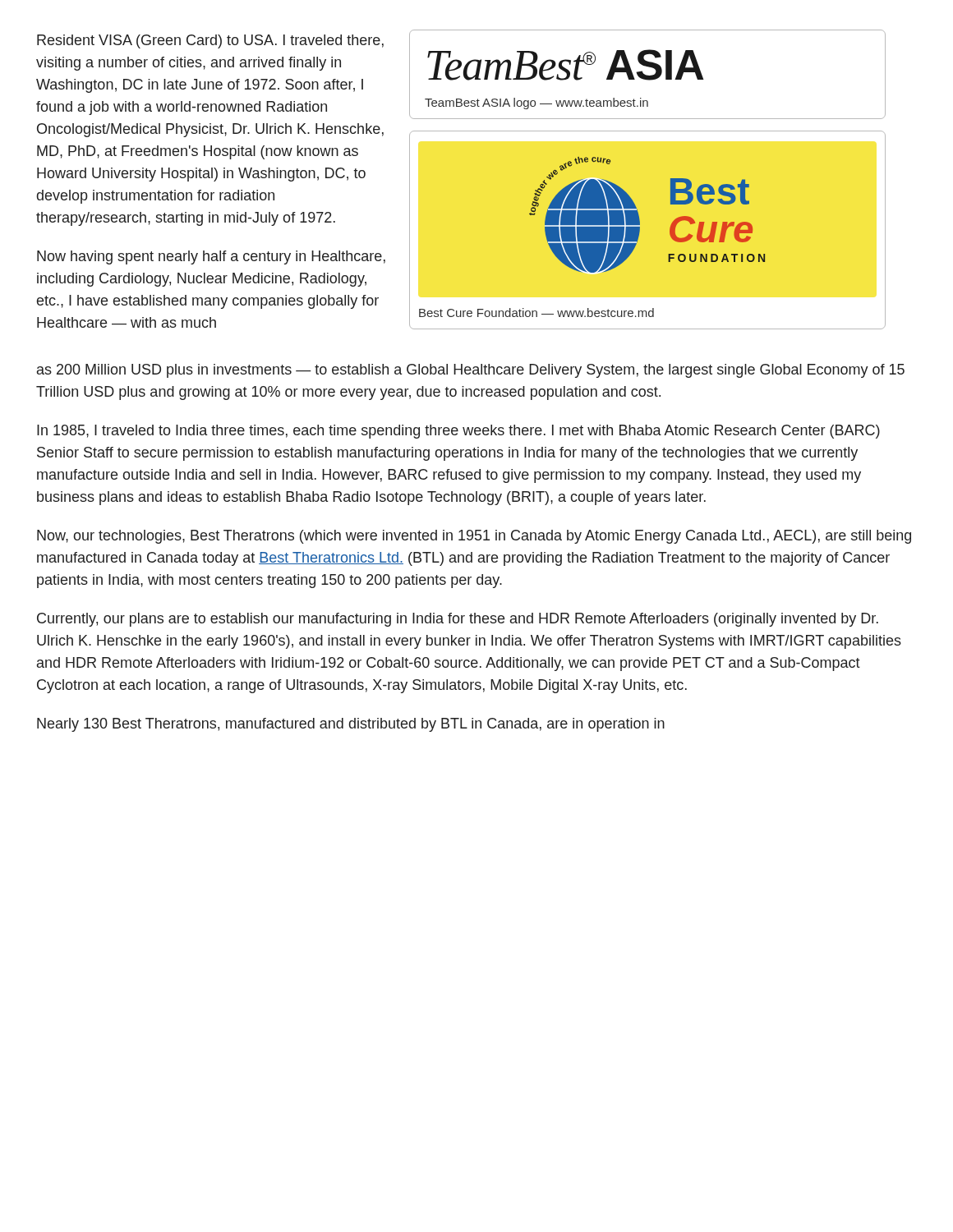
Task: Select the element starting "Best Cure Foundation —"
Action: point(536,312)
